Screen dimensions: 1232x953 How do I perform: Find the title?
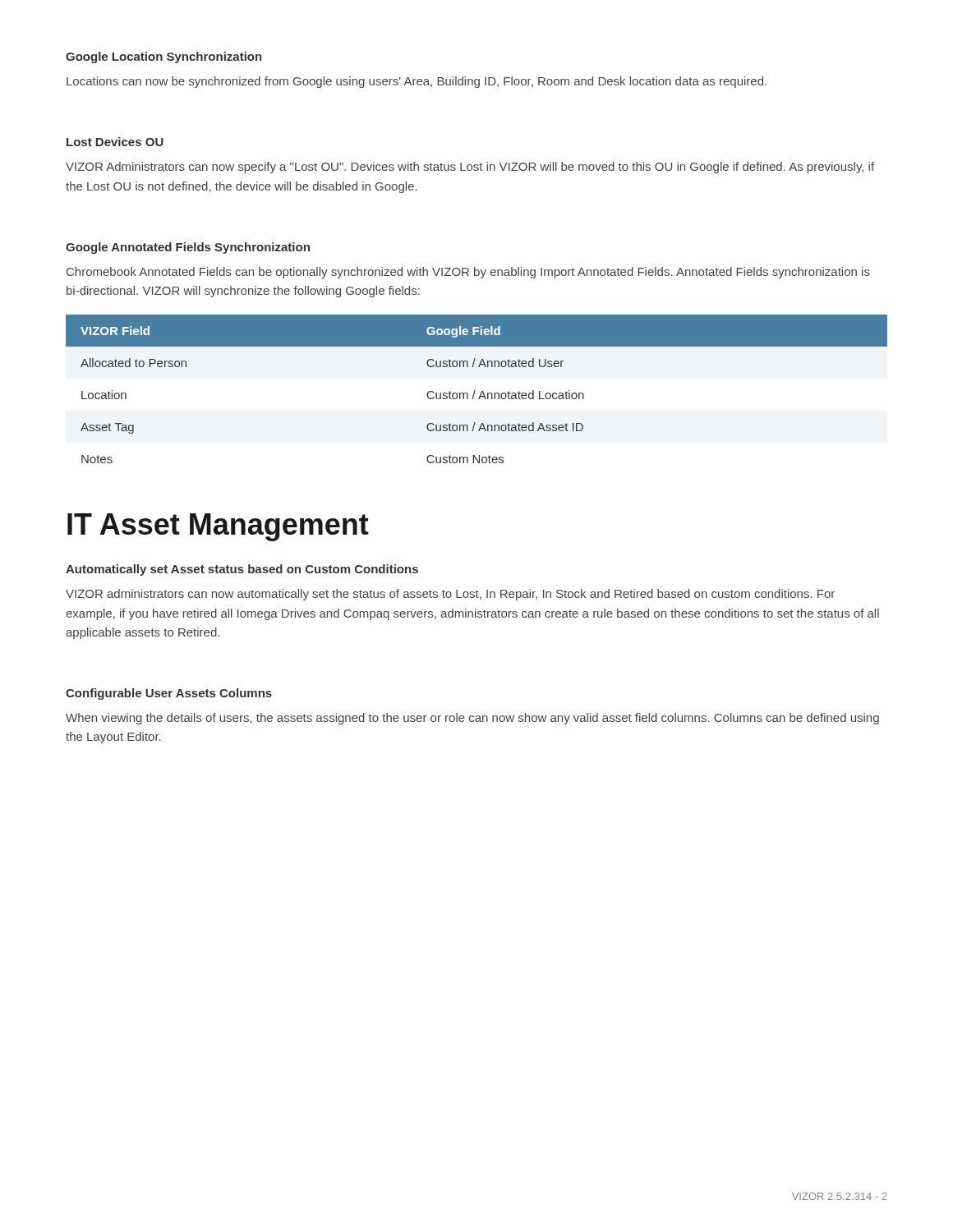pos(217,525)
